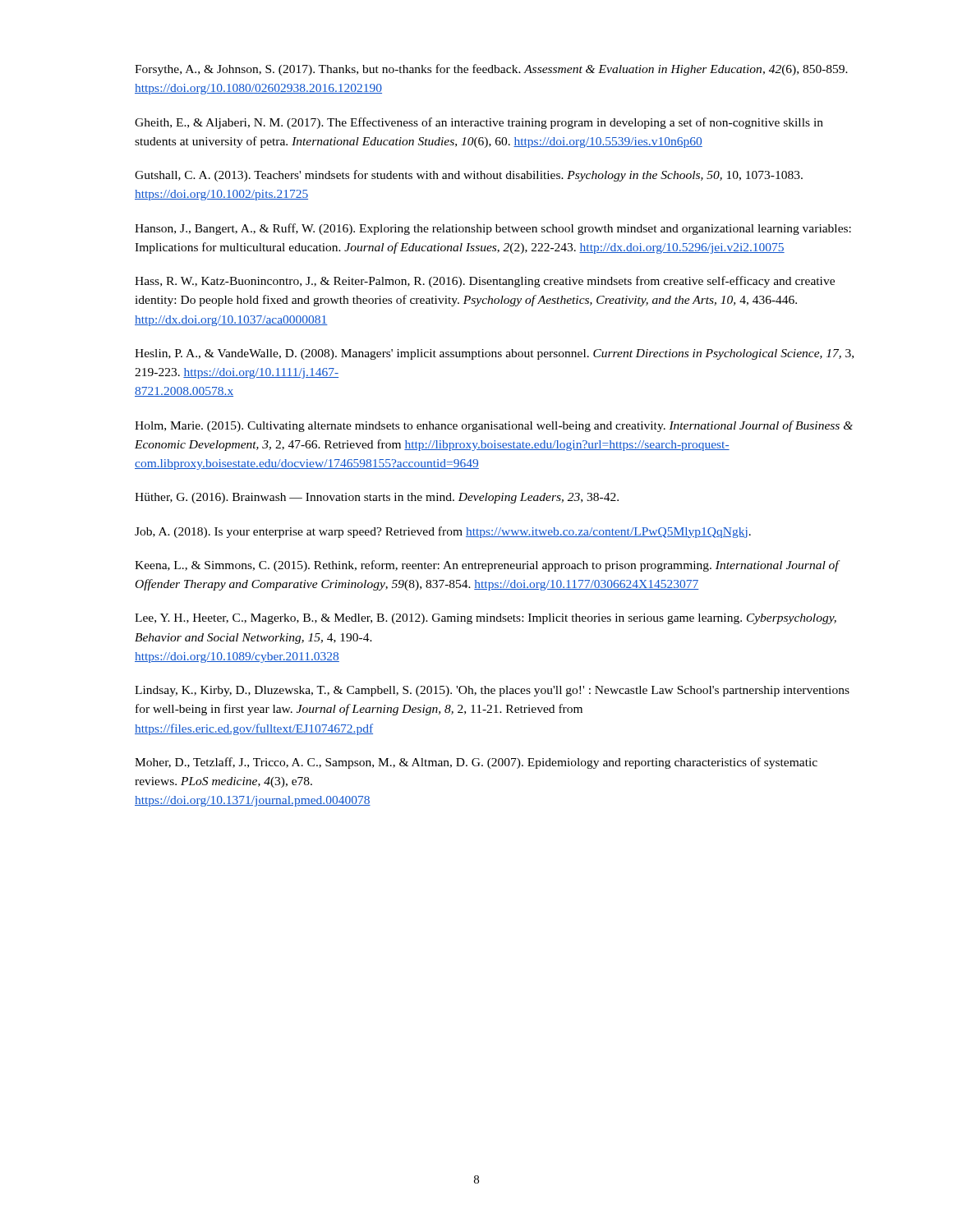This screenshot has height=1232, width=953.
Task: Click on the list item that reads "Gheith, E., &"
Action: 476,131
